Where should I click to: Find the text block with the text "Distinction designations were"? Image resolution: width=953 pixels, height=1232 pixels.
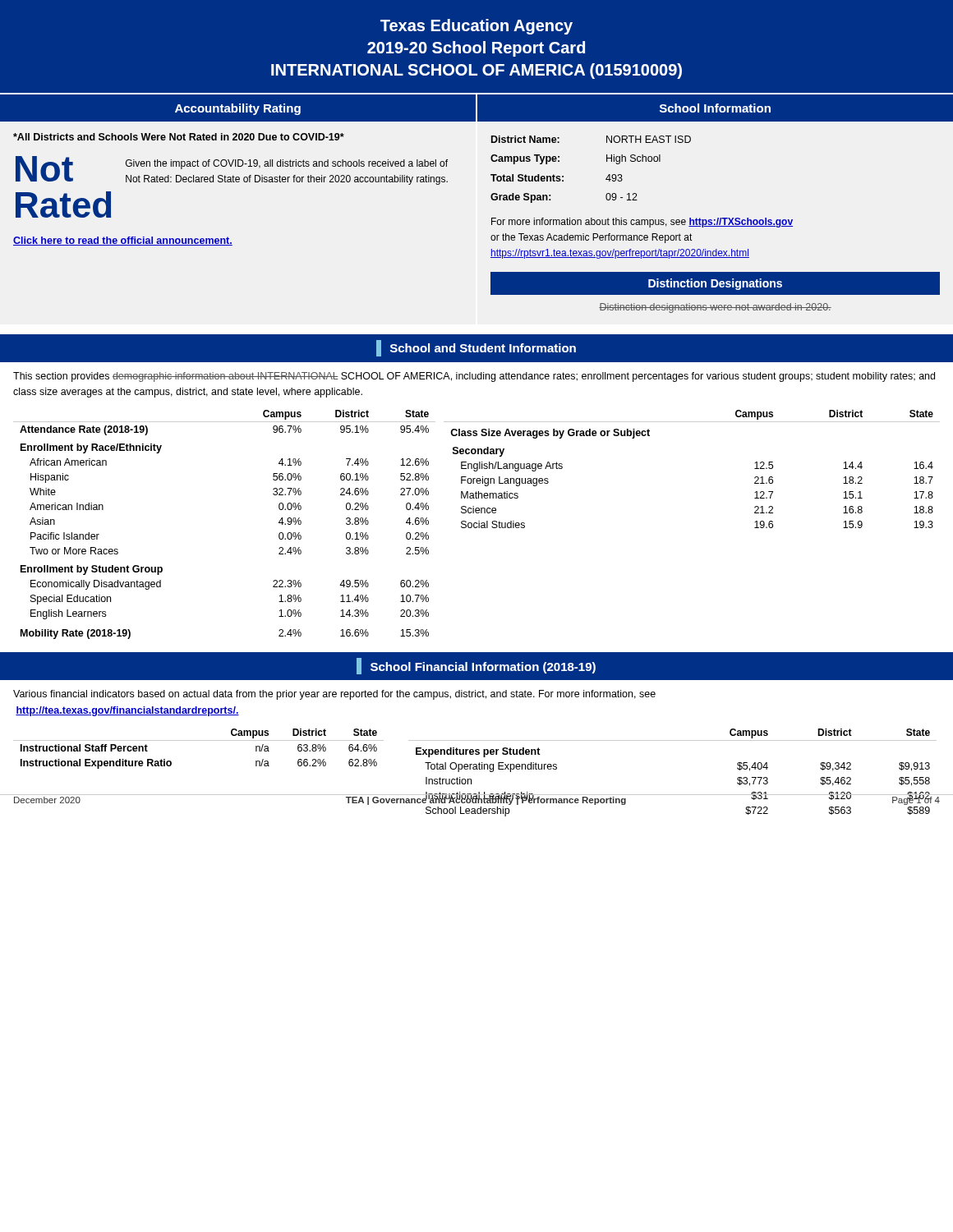pyautogui.click(x=715, y=307)
